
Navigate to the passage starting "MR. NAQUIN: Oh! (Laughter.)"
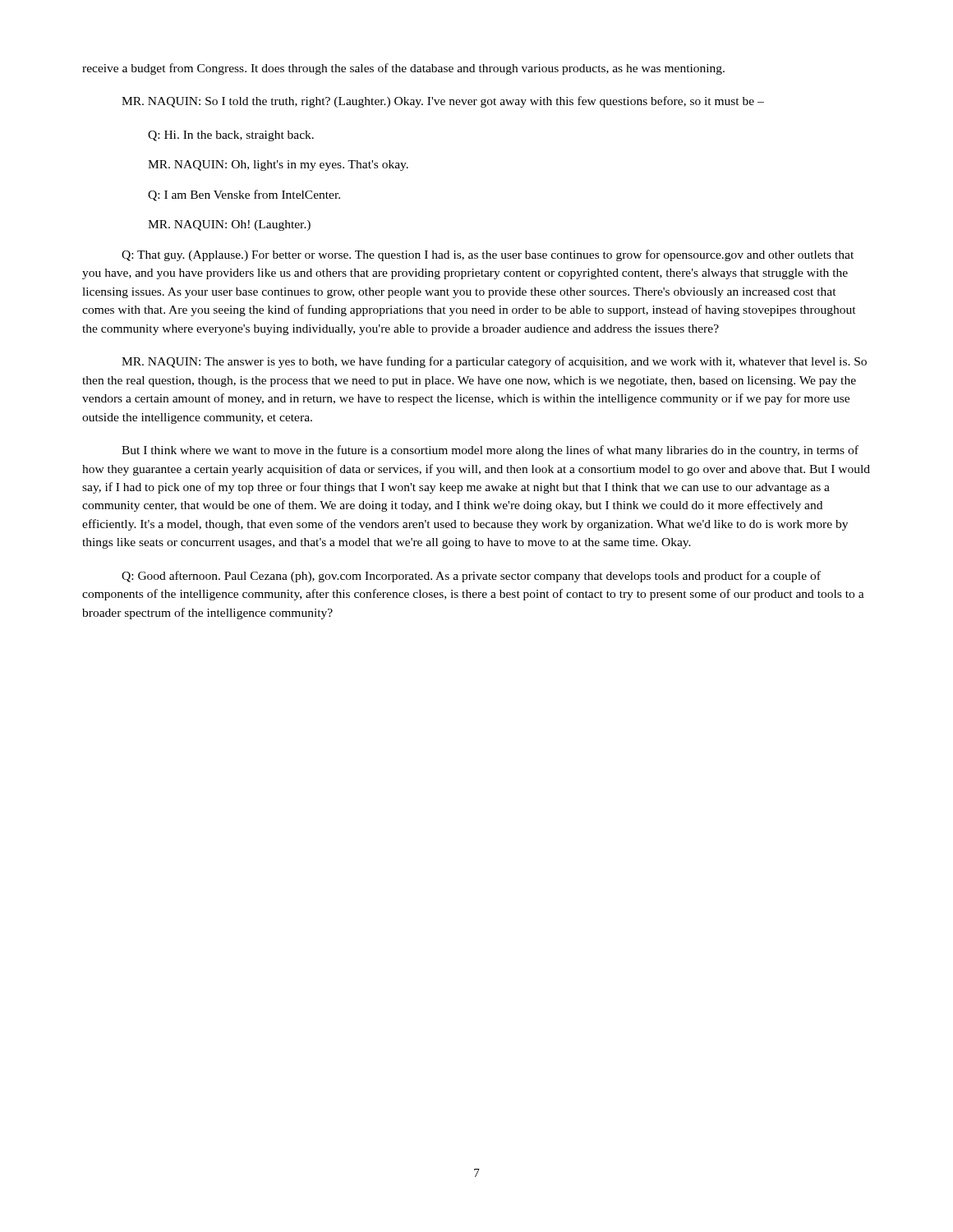tap(229, 224)
